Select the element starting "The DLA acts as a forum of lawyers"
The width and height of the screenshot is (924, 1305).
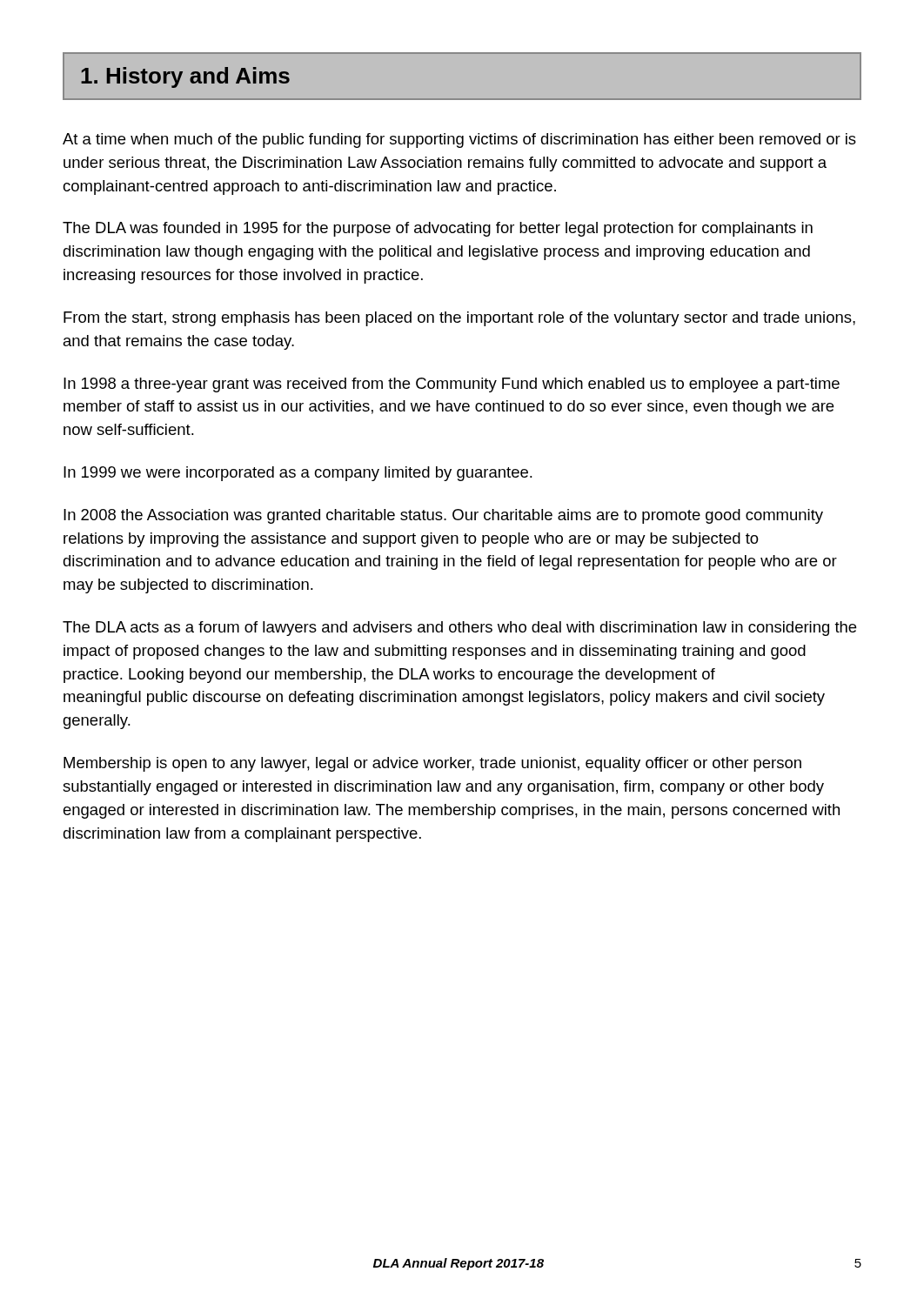[460, 673]
